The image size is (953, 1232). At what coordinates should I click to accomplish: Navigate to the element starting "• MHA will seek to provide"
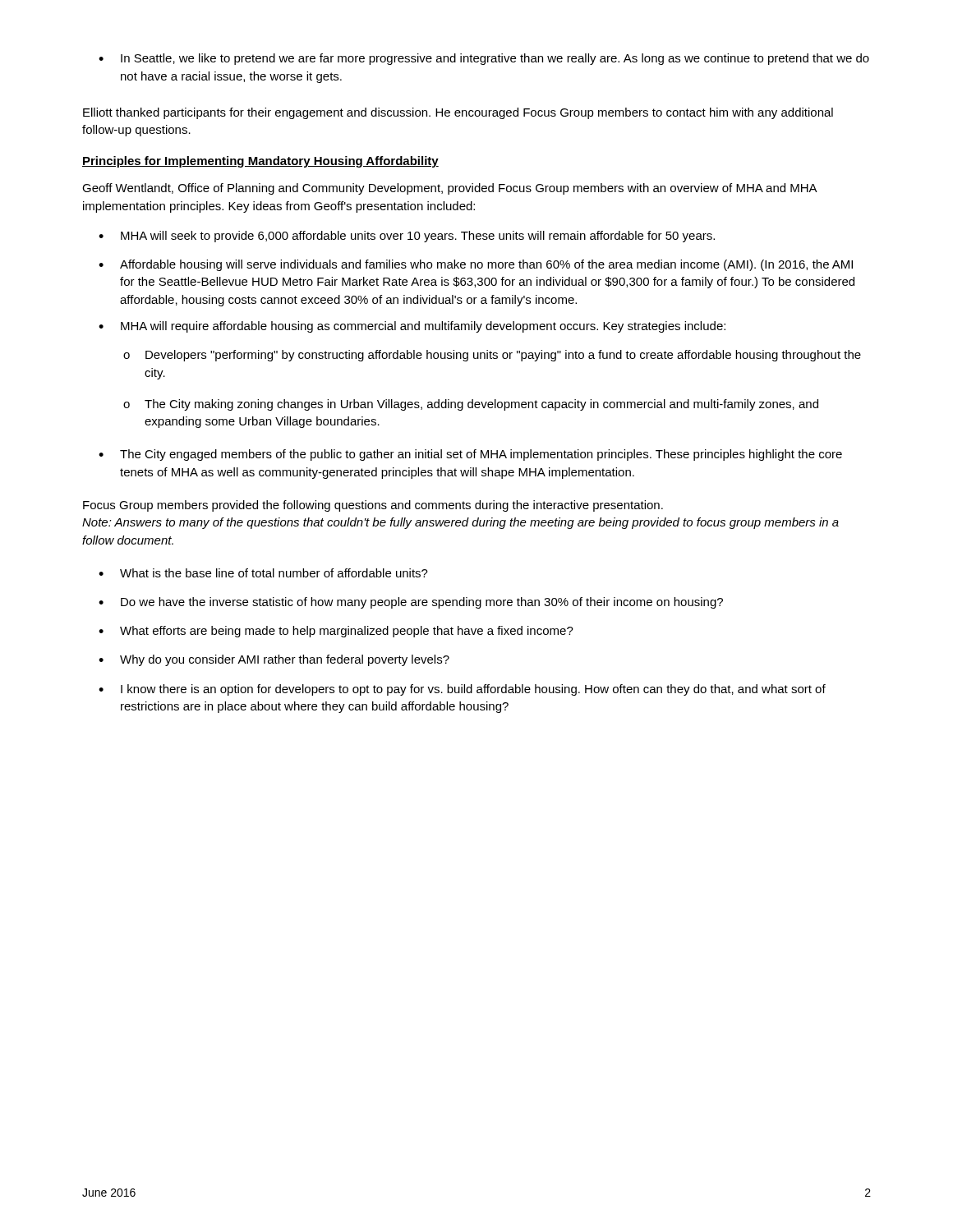[x=485, y=237]
